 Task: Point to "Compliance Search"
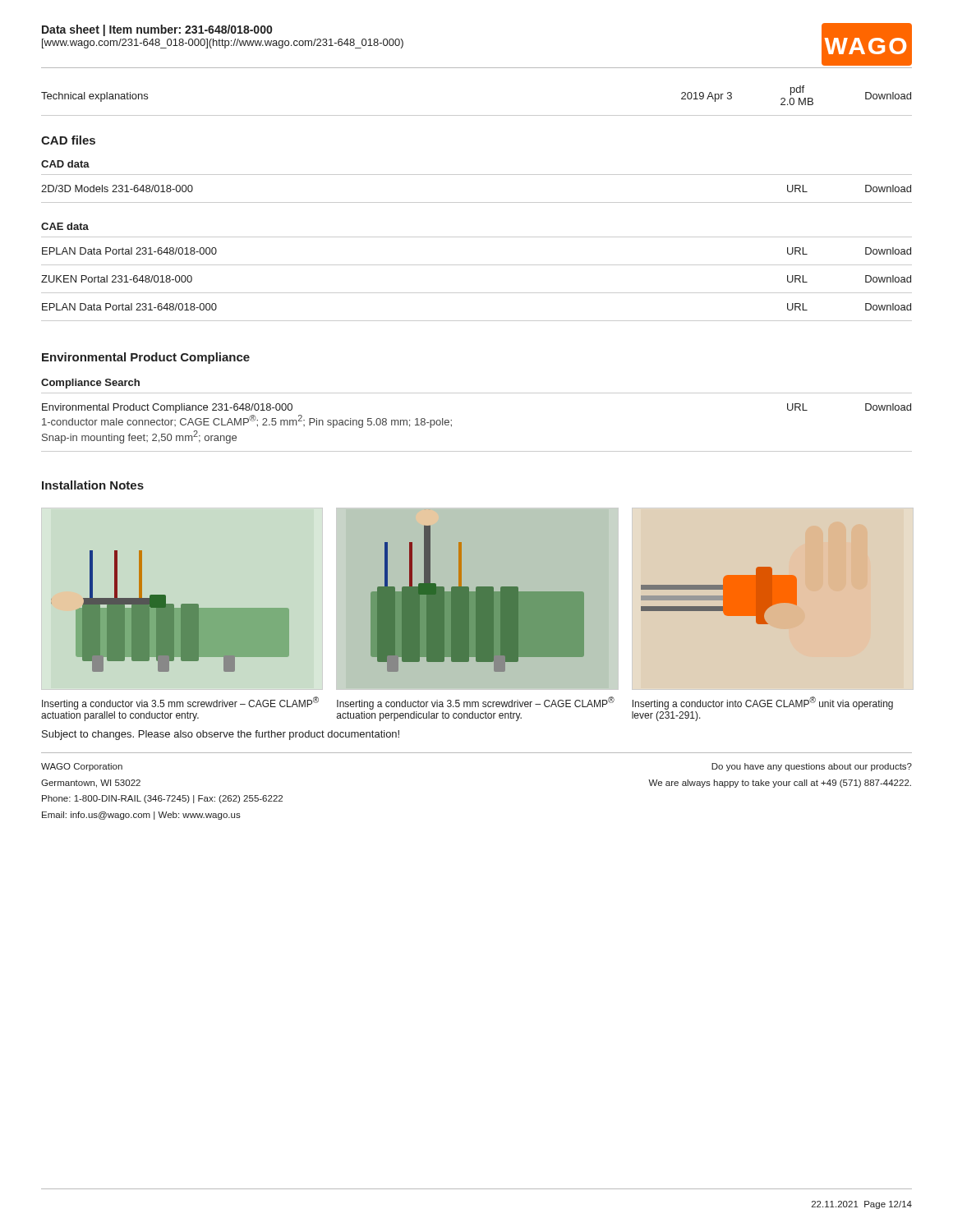pyautogui.click(x=91, y=382)
